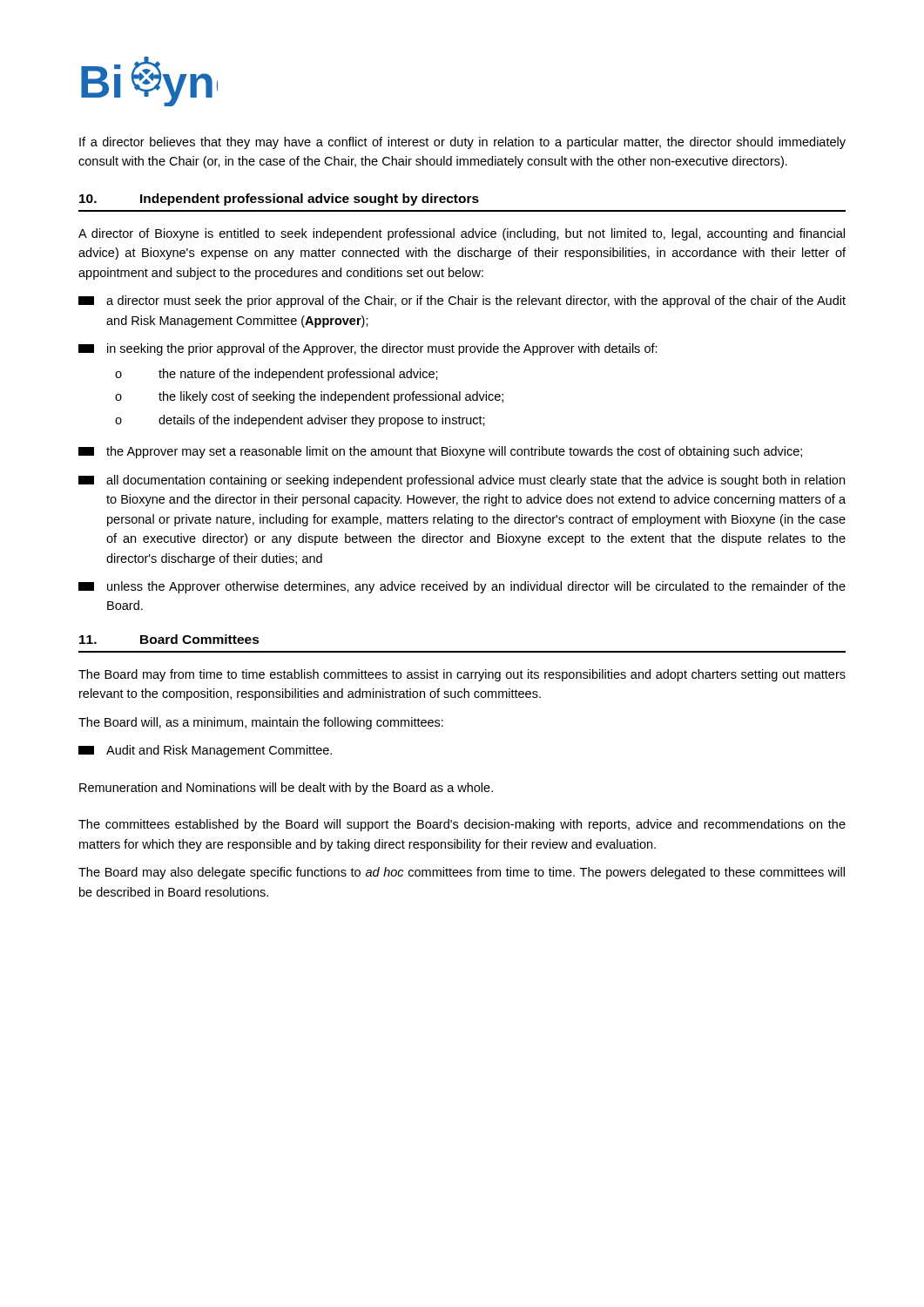Viewport: 924px width, 1307px height.
Task: Locate the block starting "The Board may from"
Action: click(462, 684)
